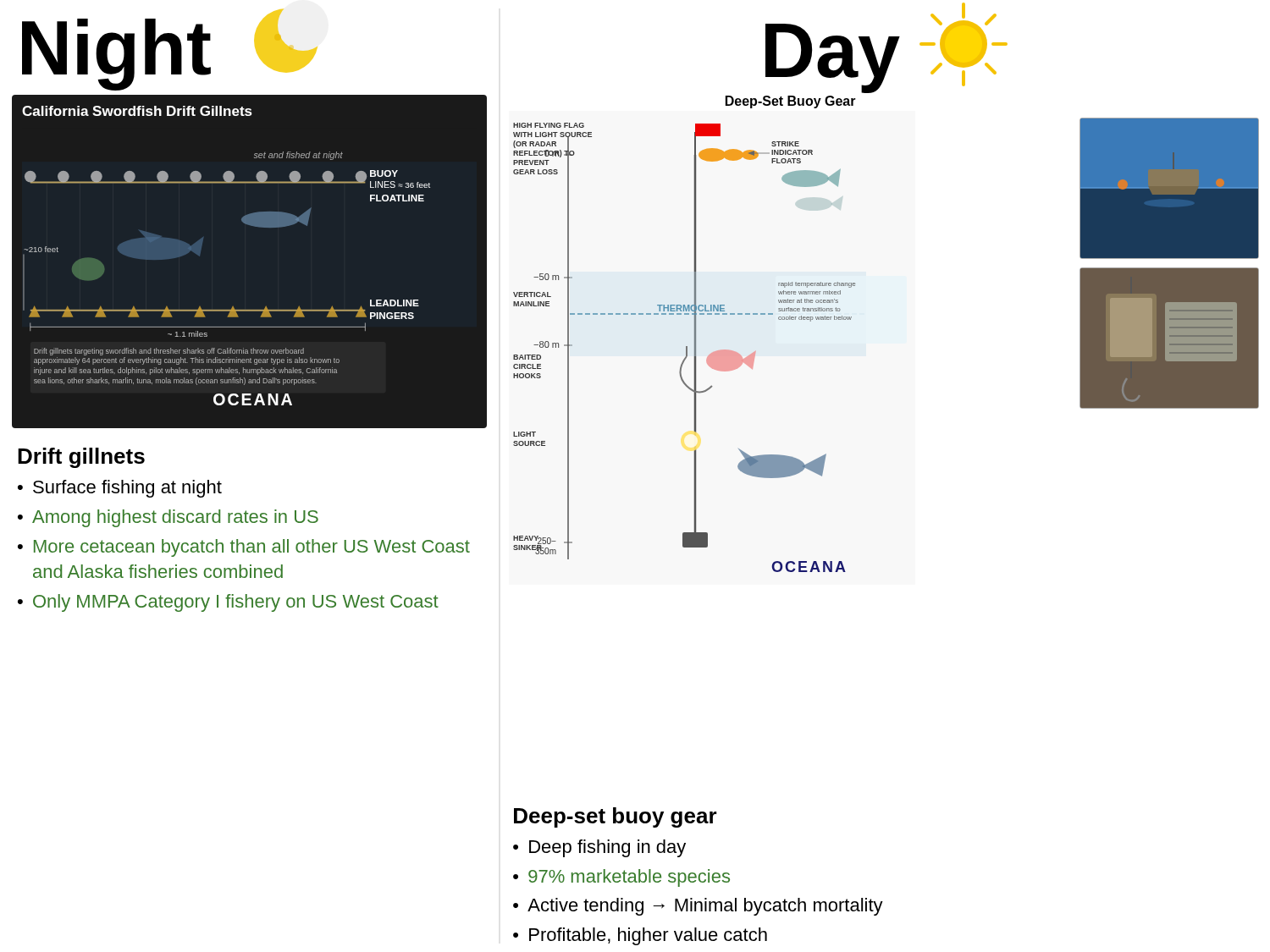This screenshot has height=952, width=1270.
Task: Point to the region starting "Active tending → Minimal bycatch"
Action: pyautogui.click(x=705, y=905)
